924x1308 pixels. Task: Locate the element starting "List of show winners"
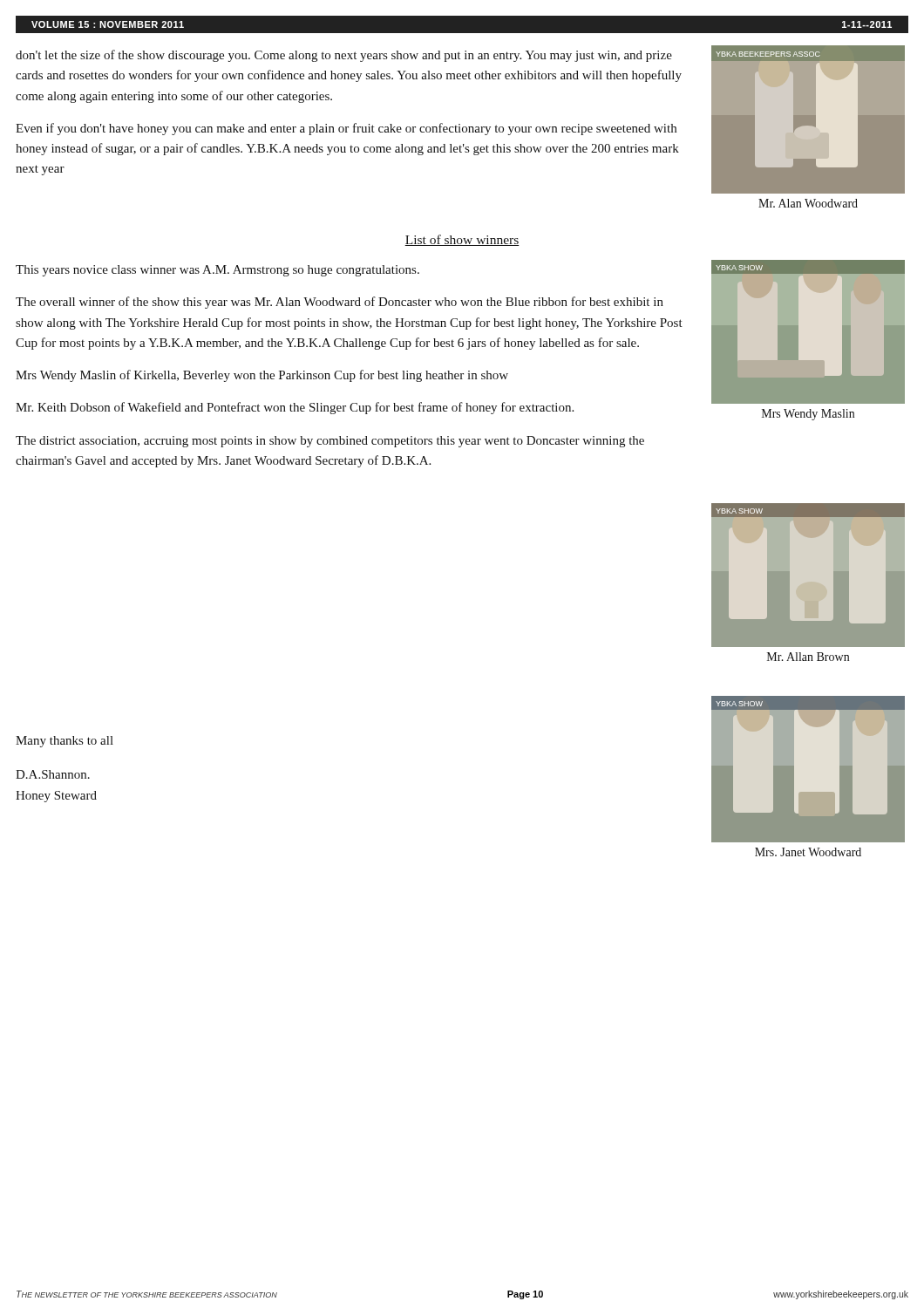462,239
